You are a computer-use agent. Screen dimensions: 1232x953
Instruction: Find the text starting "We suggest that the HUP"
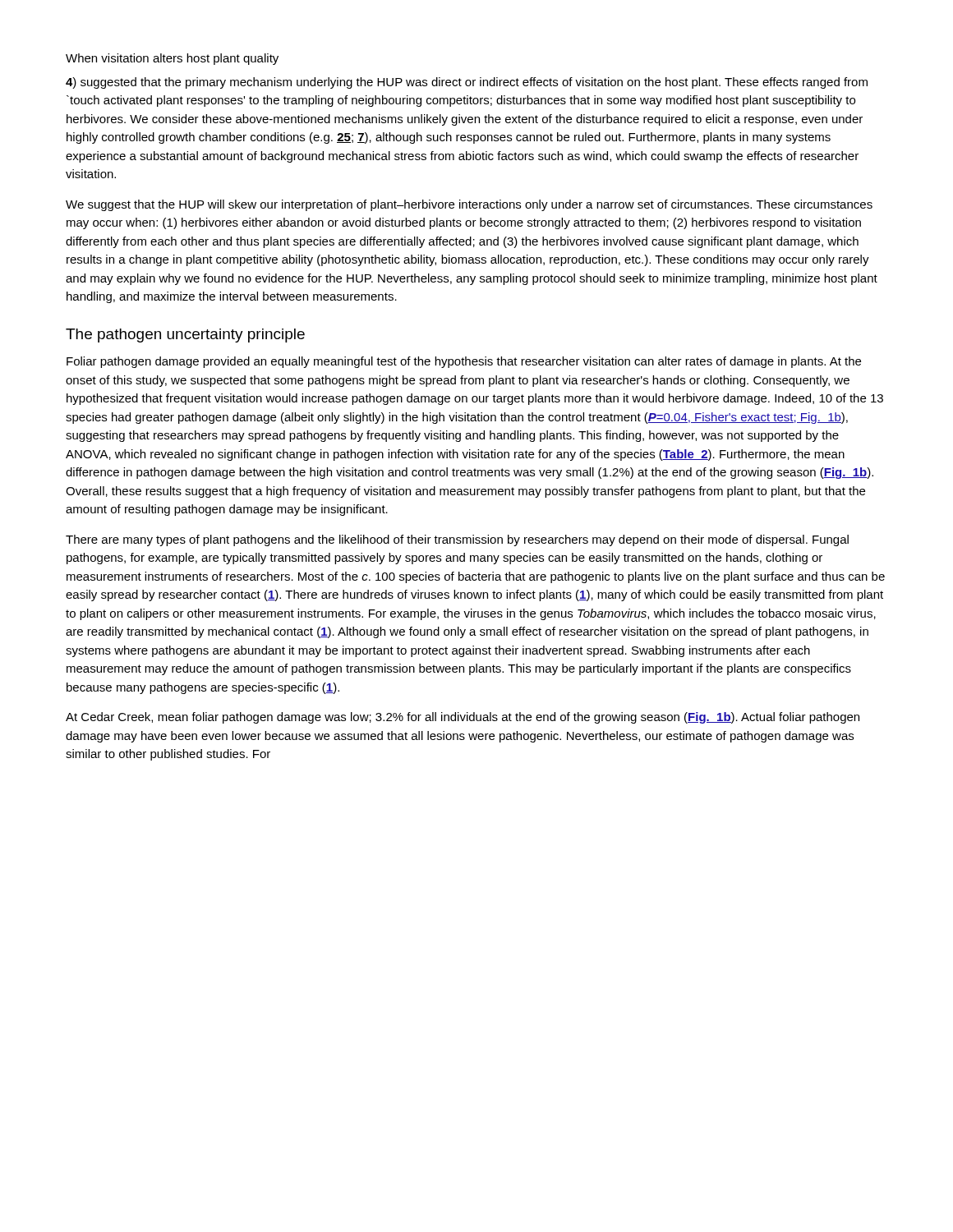(476, 250)
